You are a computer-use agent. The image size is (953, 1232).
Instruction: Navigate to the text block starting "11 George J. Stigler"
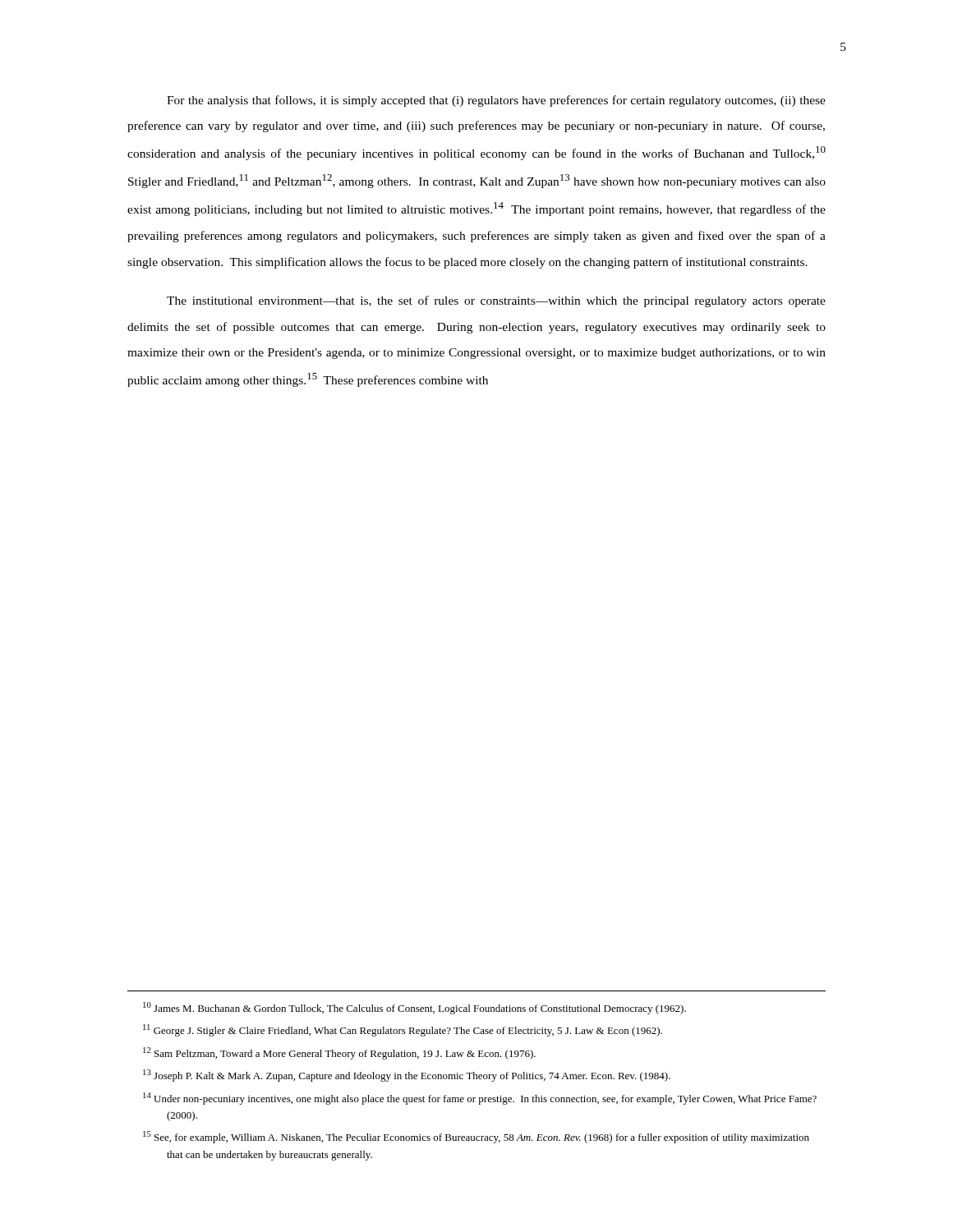pos(402,1030)
